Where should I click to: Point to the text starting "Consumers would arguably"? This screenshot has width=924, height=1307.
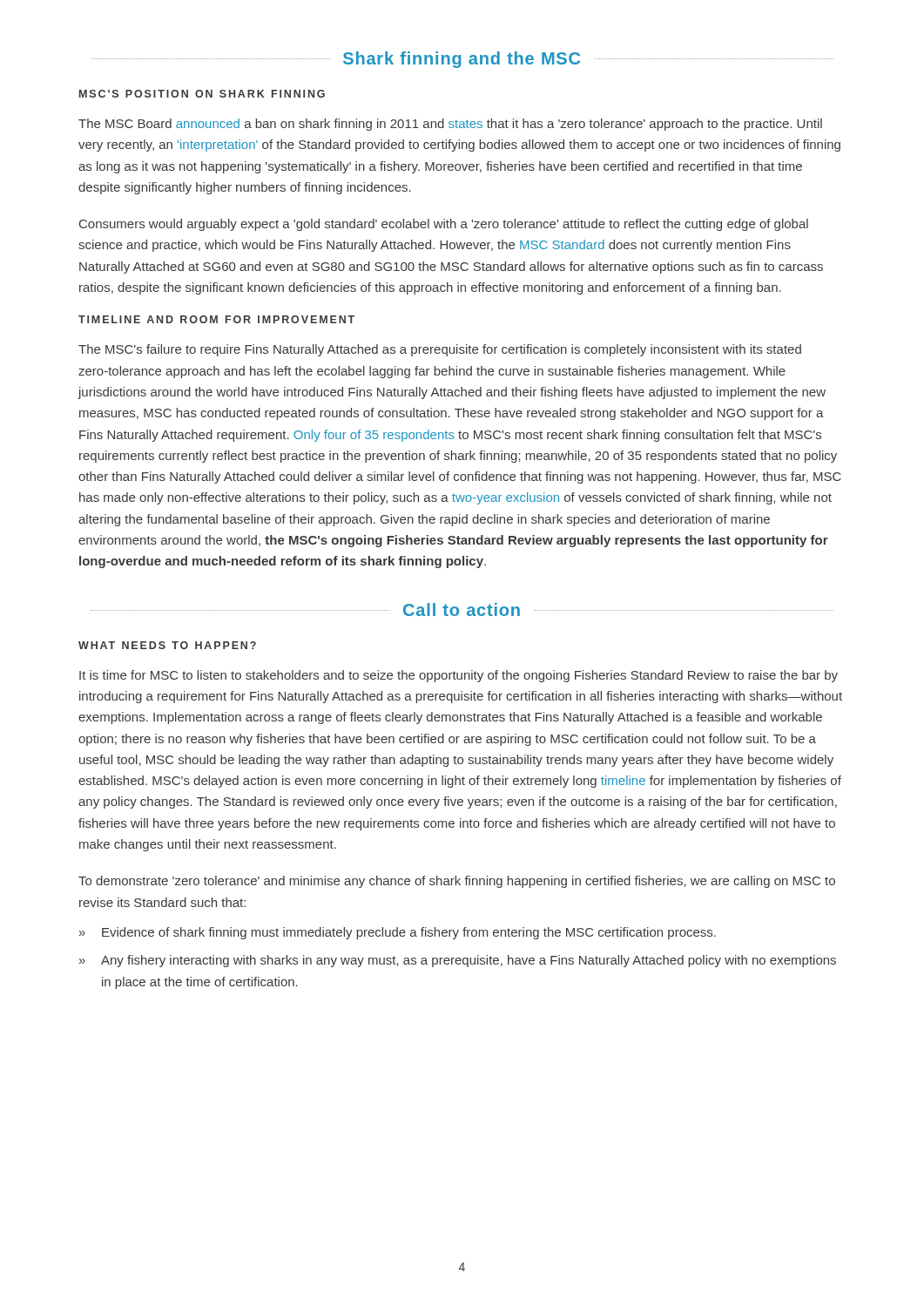[x=462, y=256]
